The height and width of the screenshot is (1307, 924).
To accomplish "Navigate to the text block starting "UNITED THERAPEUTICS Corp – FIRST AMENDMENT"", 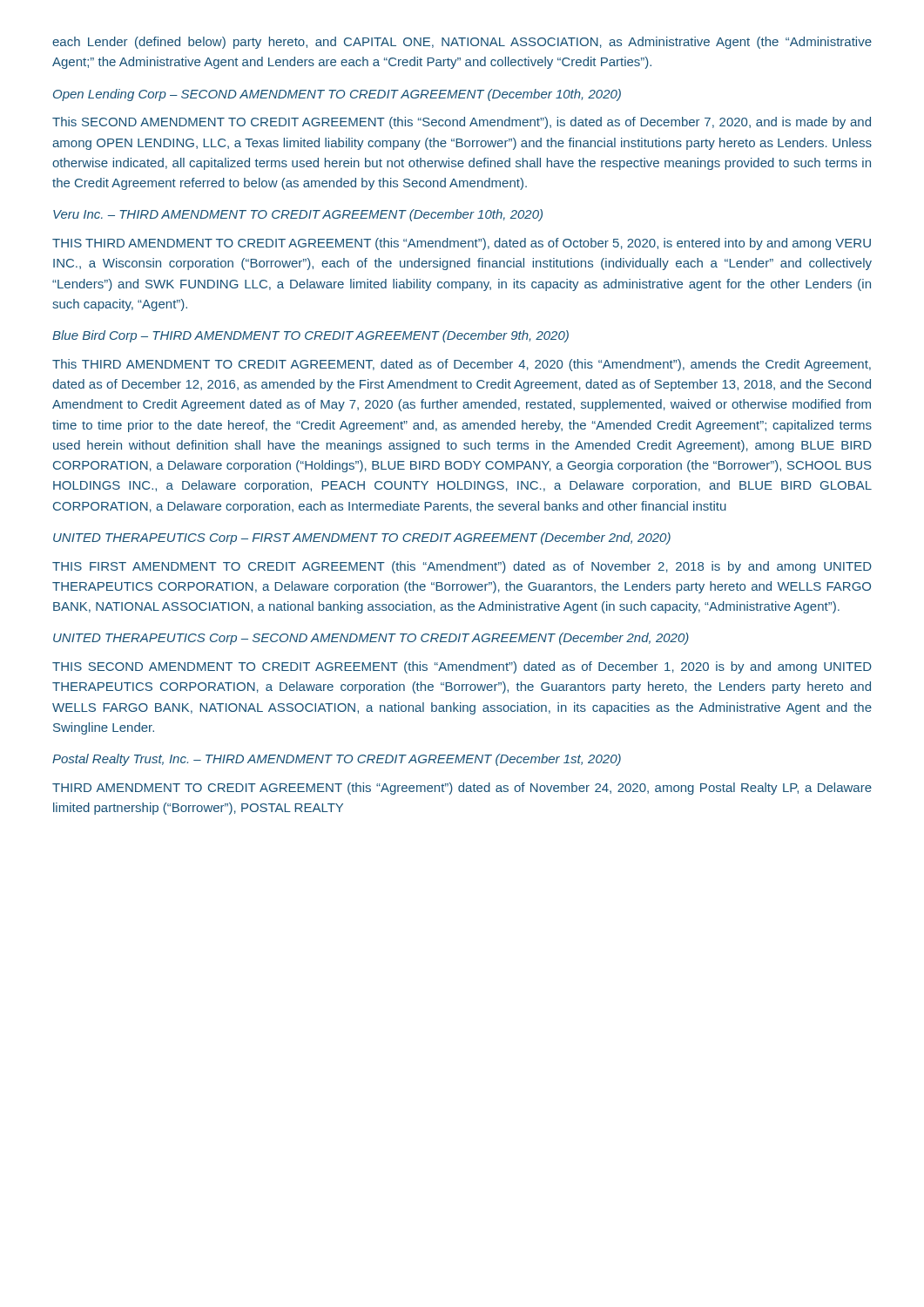I will [362, 537].
